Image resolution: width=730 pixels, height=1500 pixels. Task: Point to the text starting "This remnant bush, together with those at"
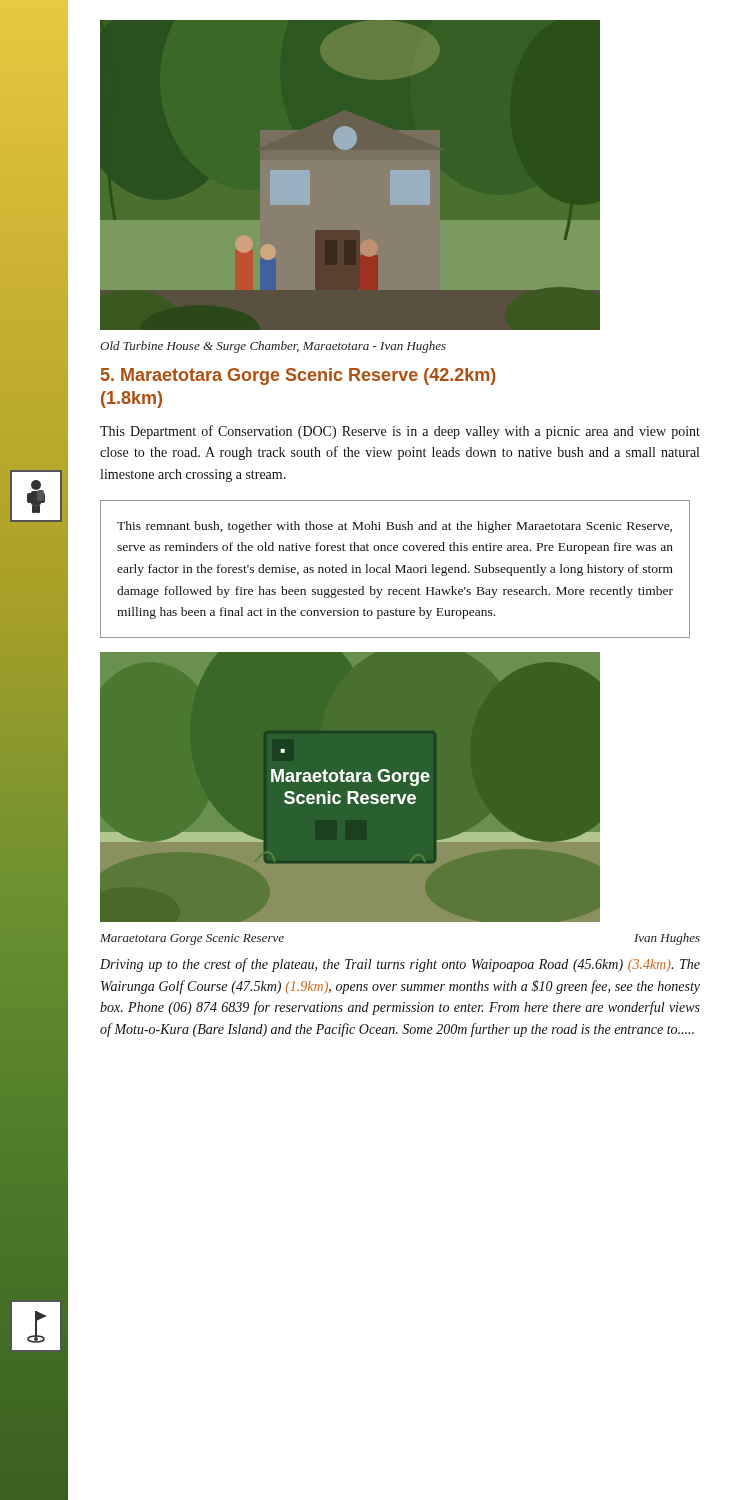coord(395,568)
